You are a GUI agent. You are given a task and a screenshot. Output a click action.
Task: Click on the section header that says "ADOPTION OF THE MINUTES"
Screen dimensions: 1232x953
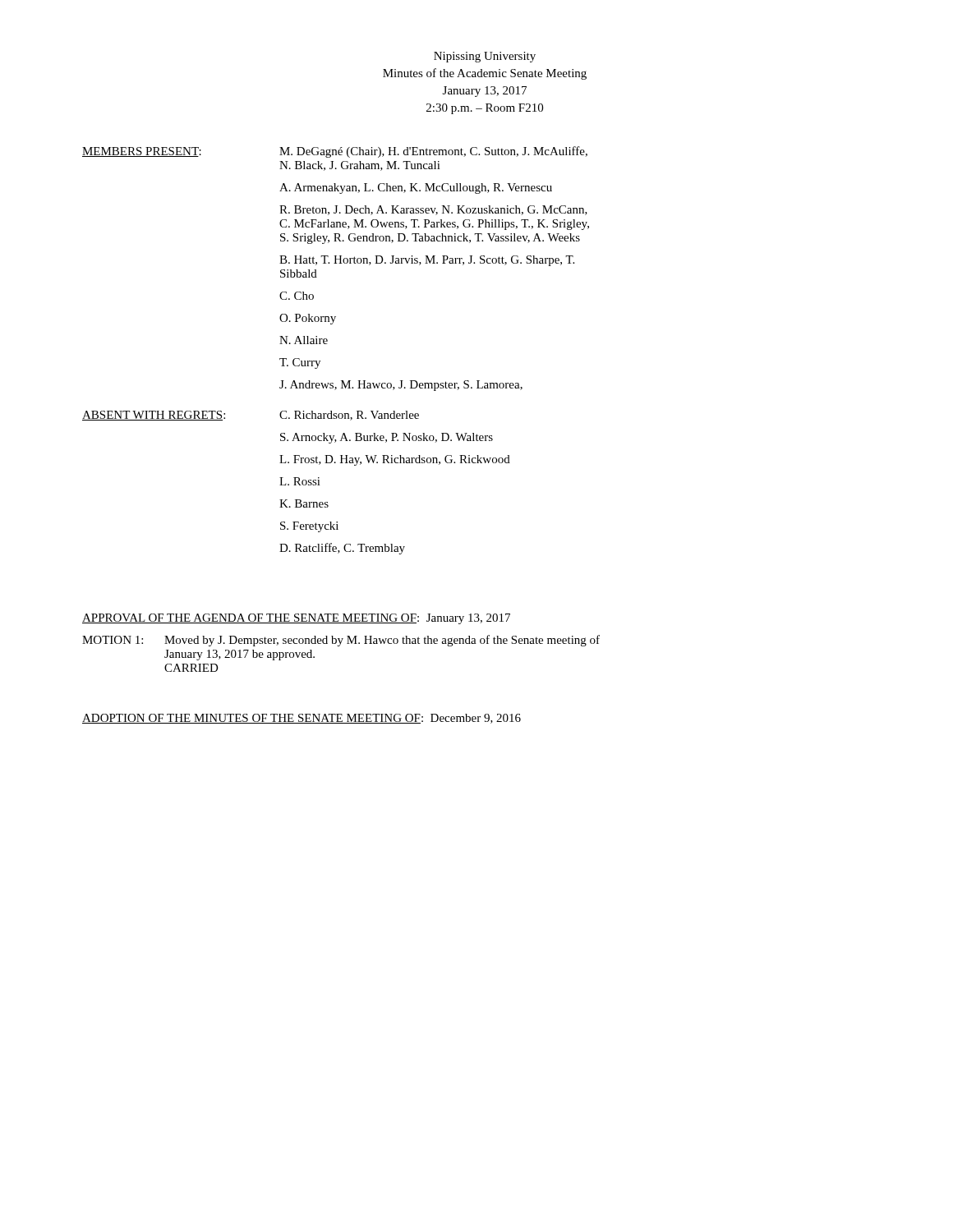point(302,718)
